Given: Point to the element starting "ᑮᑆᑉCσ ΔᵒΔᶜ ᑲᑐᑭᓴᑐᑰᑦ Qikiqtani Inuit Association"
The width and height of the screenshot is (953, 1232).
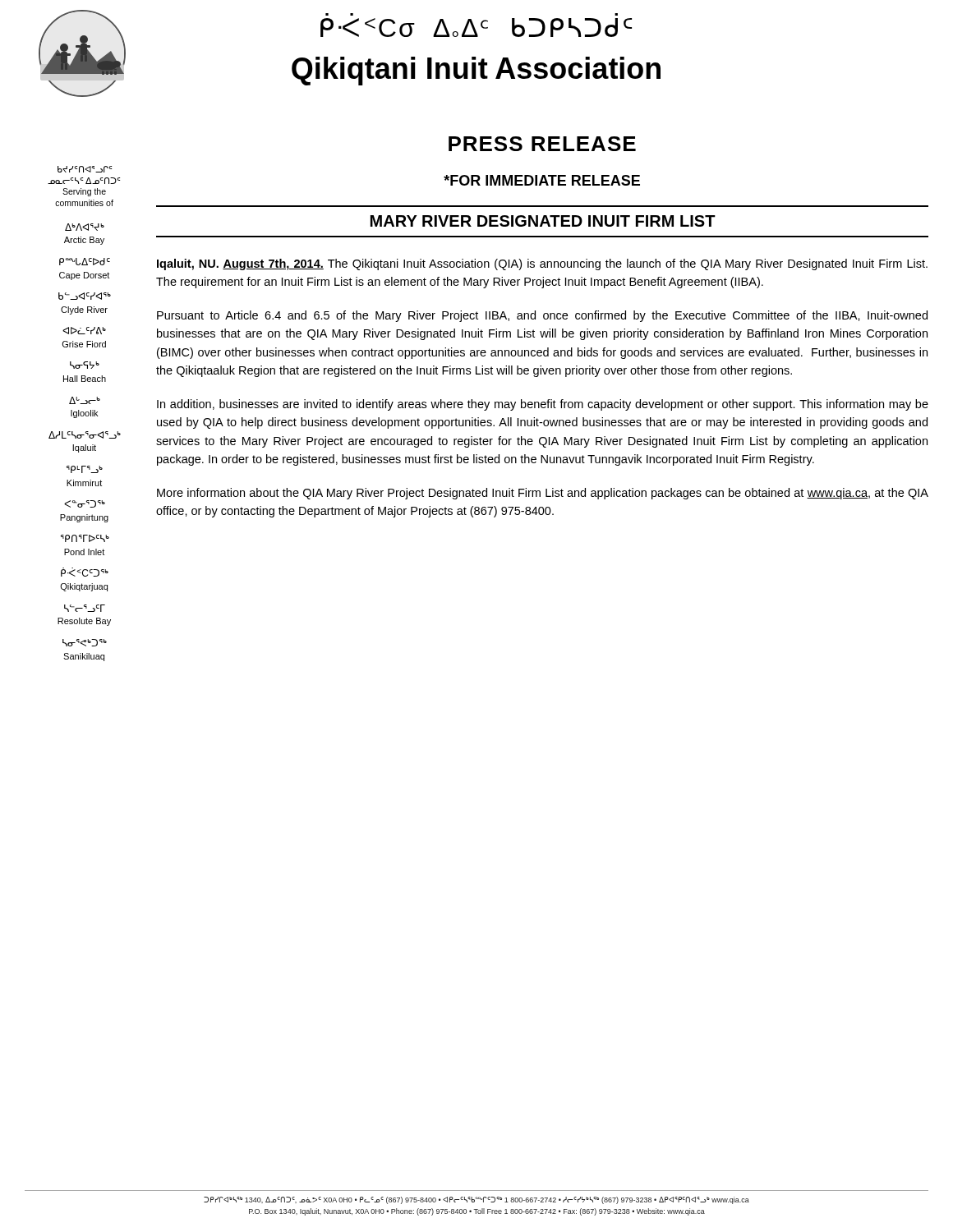Looking at the screenshot, I should click(476, 49).
